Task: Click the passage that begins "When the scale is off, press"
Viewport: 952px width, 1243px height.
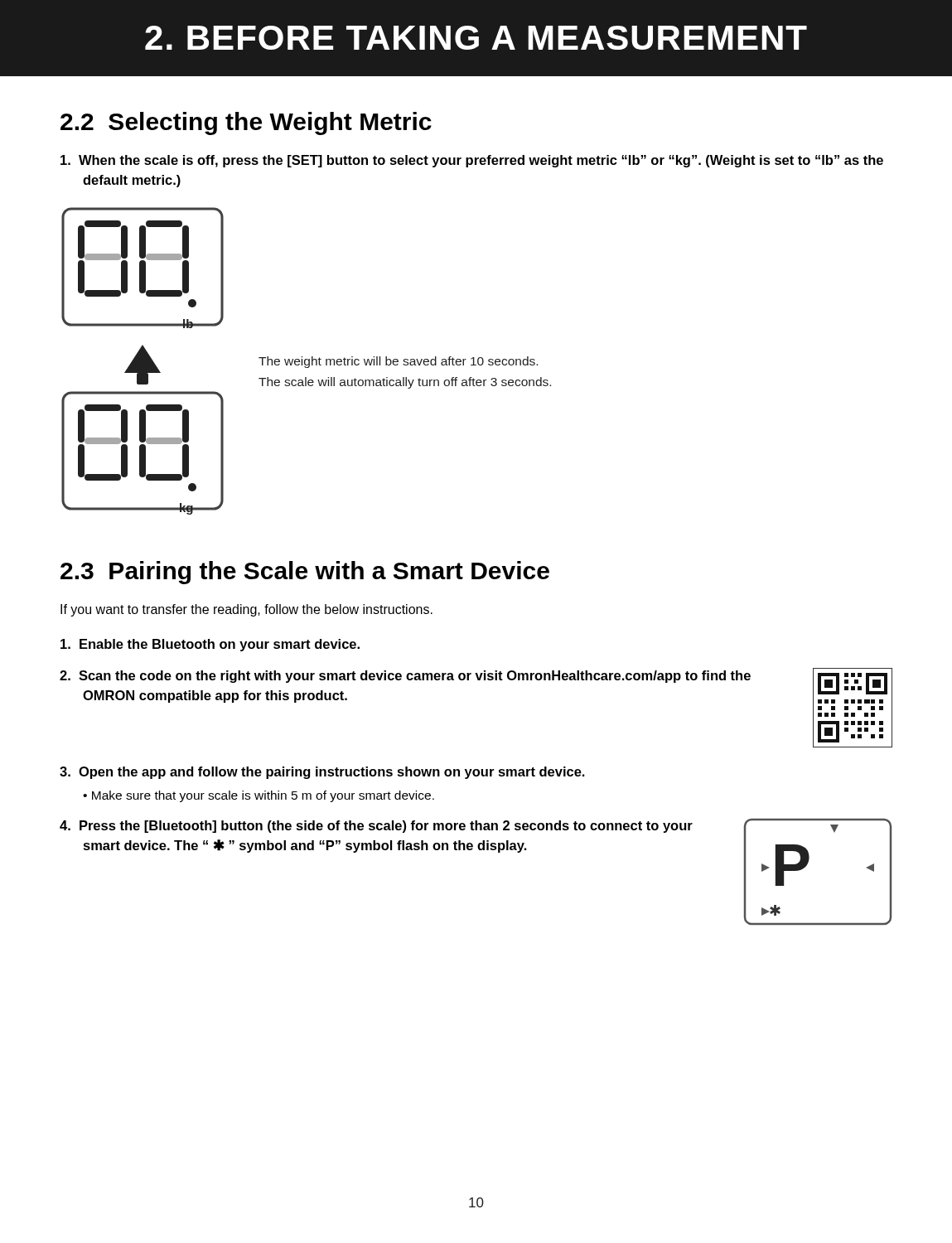Action: [x=472, y=170]
